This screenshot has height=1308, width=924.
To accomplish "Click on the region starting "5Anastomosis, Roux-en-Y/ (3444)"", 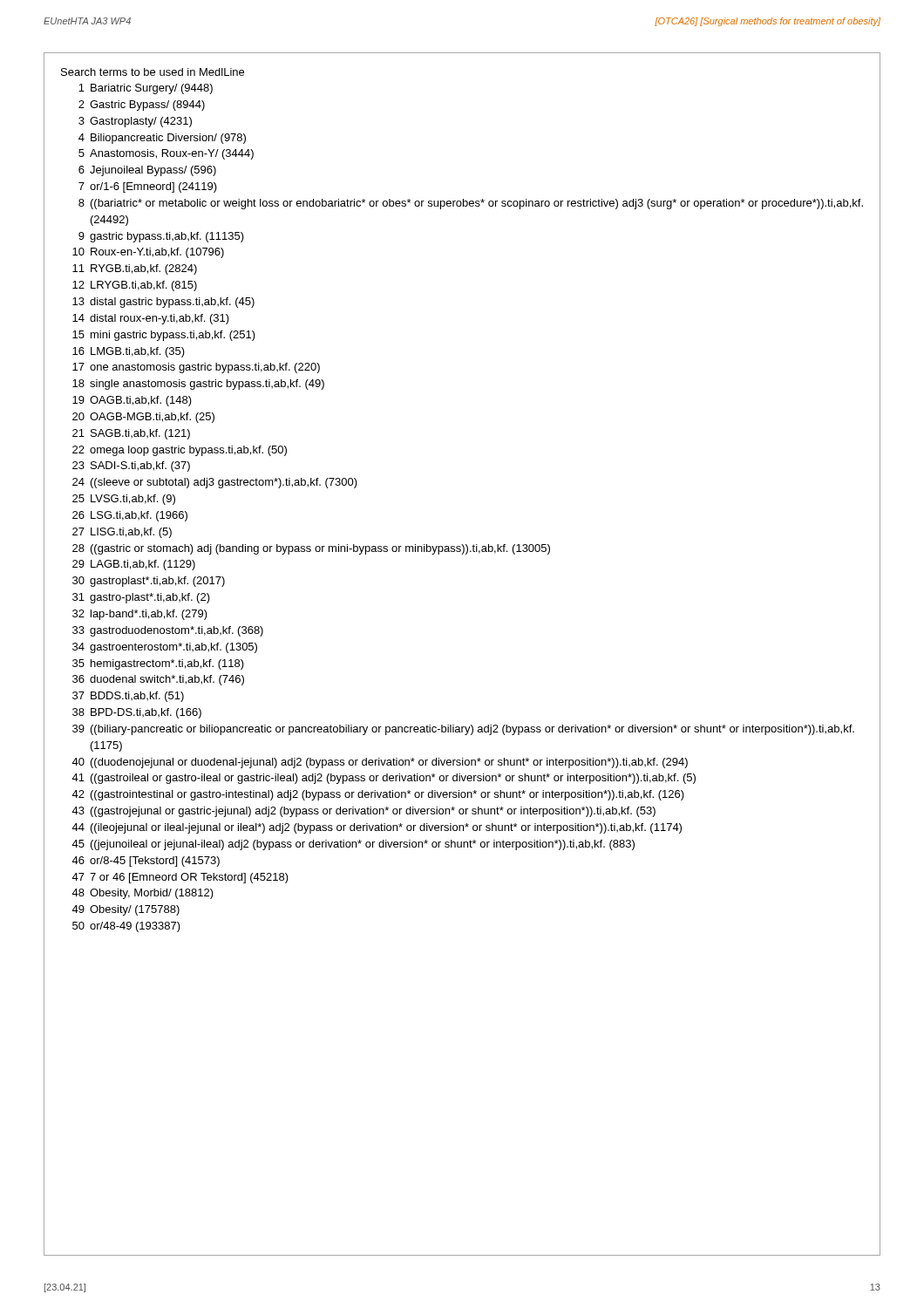I will click(166, 154).
